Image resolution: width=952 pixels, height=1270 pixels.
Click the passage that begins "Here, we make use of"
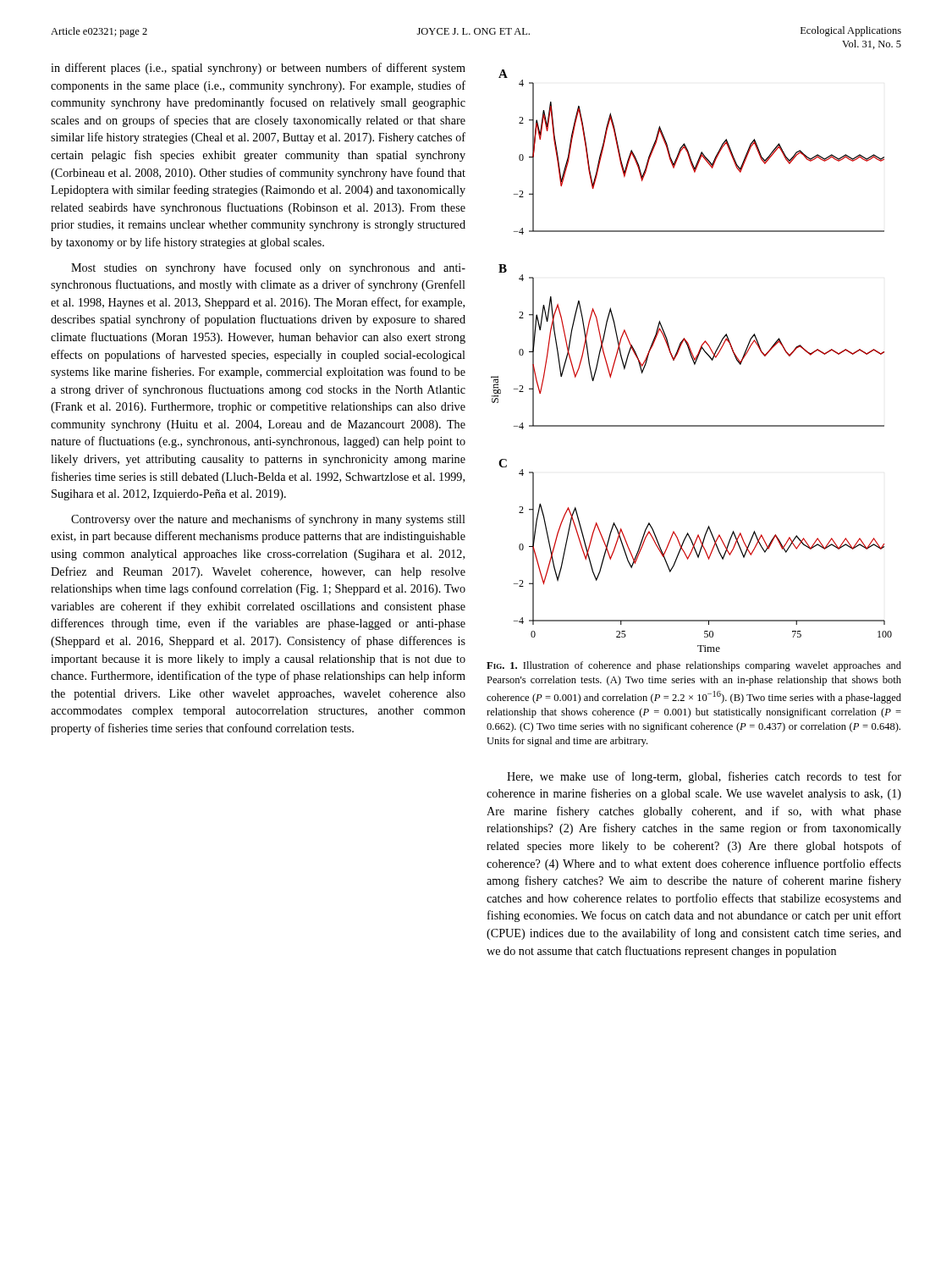point(694,864)
